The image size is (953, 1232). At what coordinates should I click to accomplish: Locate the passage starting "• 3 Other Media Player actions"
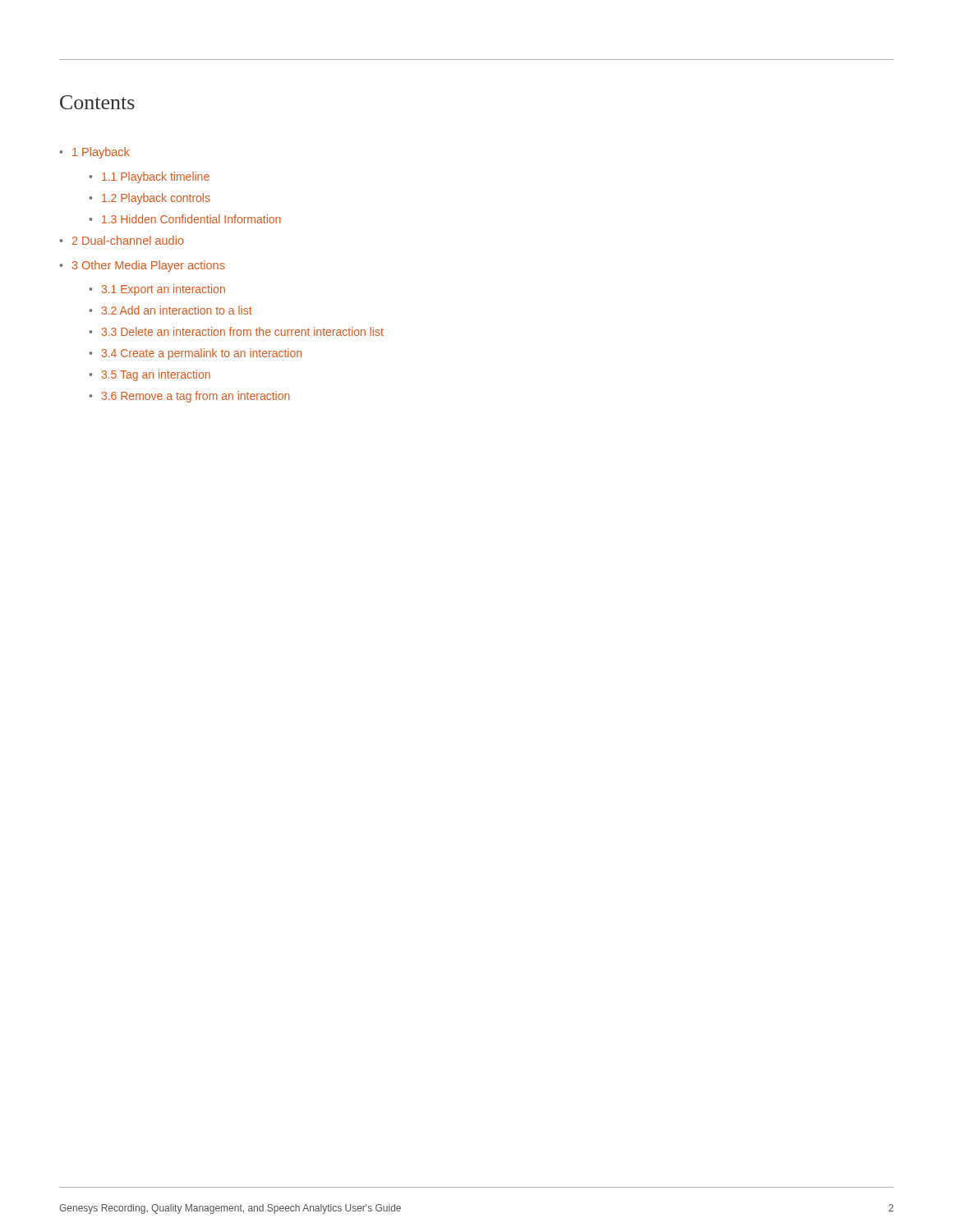coord(142,266)
